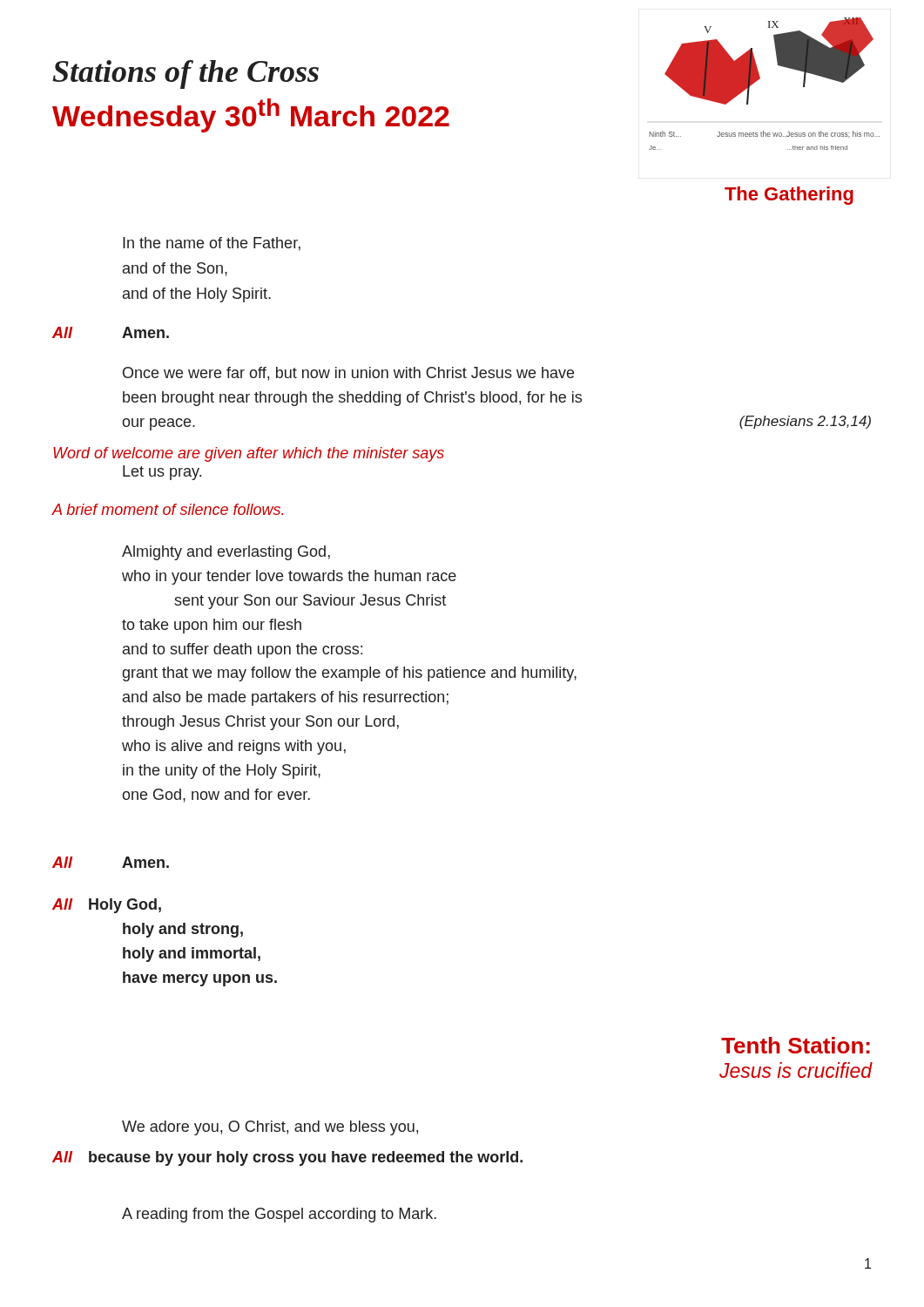Find the block starting "Tenth Station: Jesus is crucified"
924x1307 pixels.
tap(795, 1058)
